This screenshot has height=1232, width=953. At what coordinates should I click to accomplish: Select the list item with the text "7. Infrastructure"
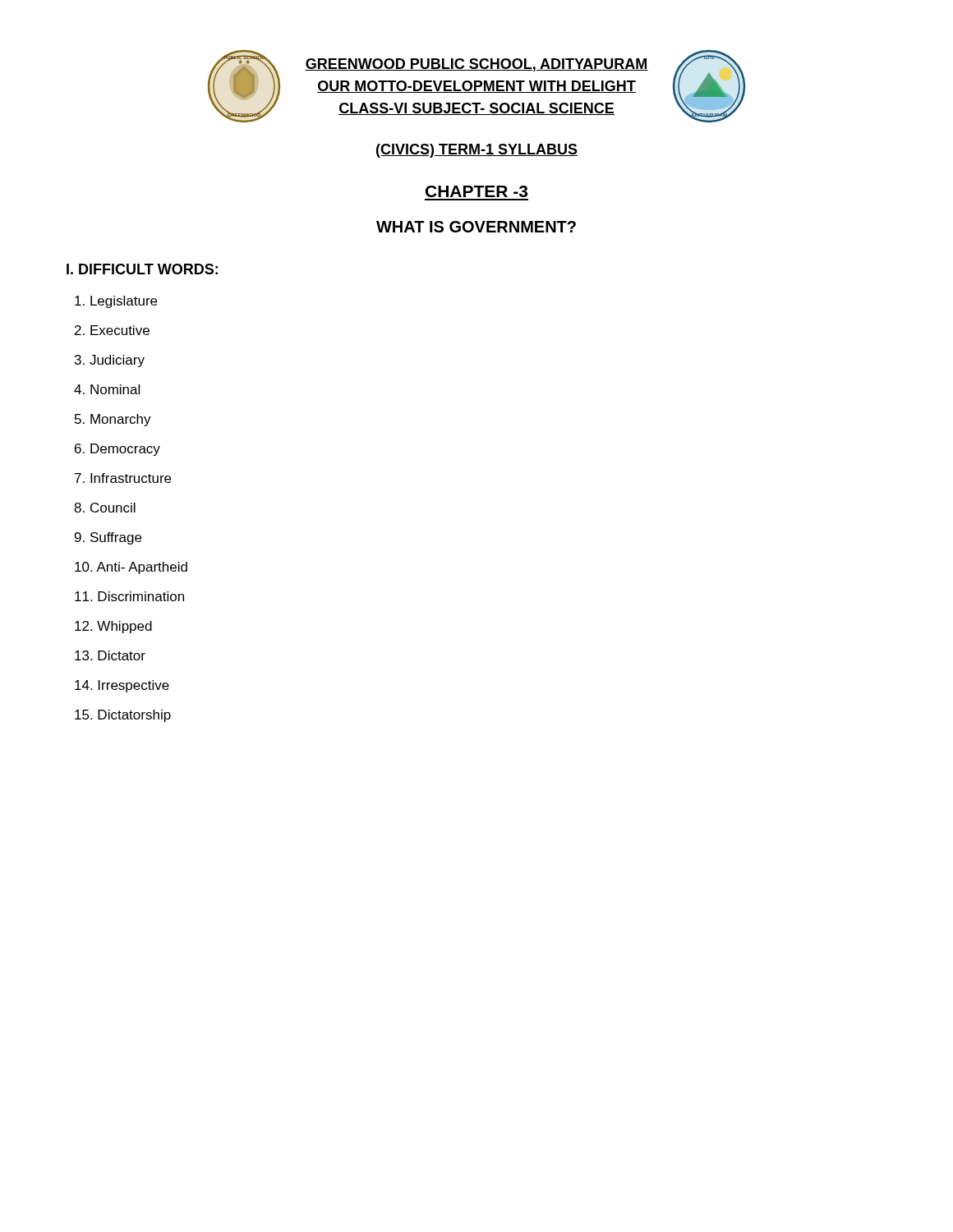pyautogui.click(x=123, y=478)
